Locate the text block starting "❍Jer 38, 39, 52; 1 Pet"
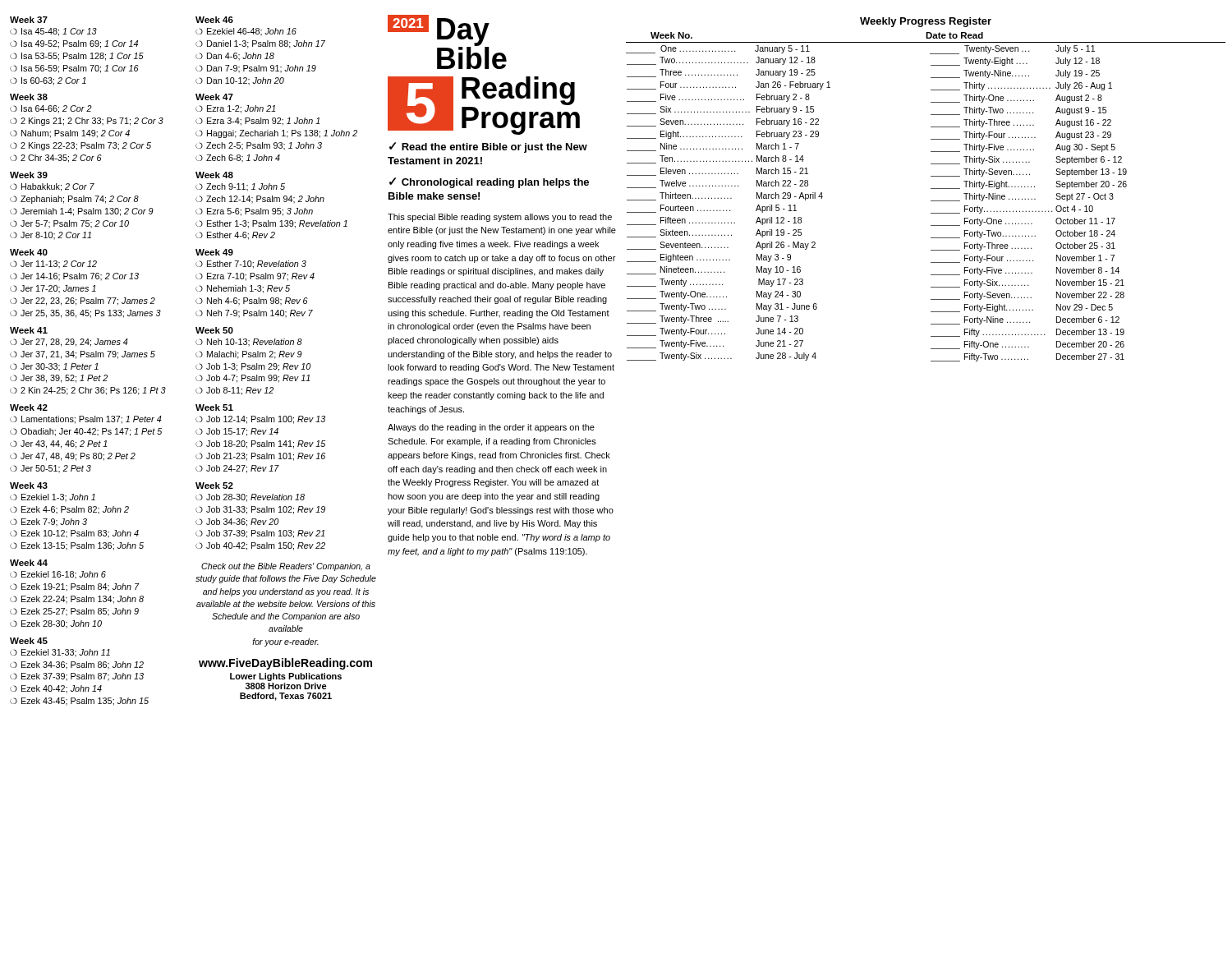The width and height of the screenshot is (1232, 953). point(100,379)
